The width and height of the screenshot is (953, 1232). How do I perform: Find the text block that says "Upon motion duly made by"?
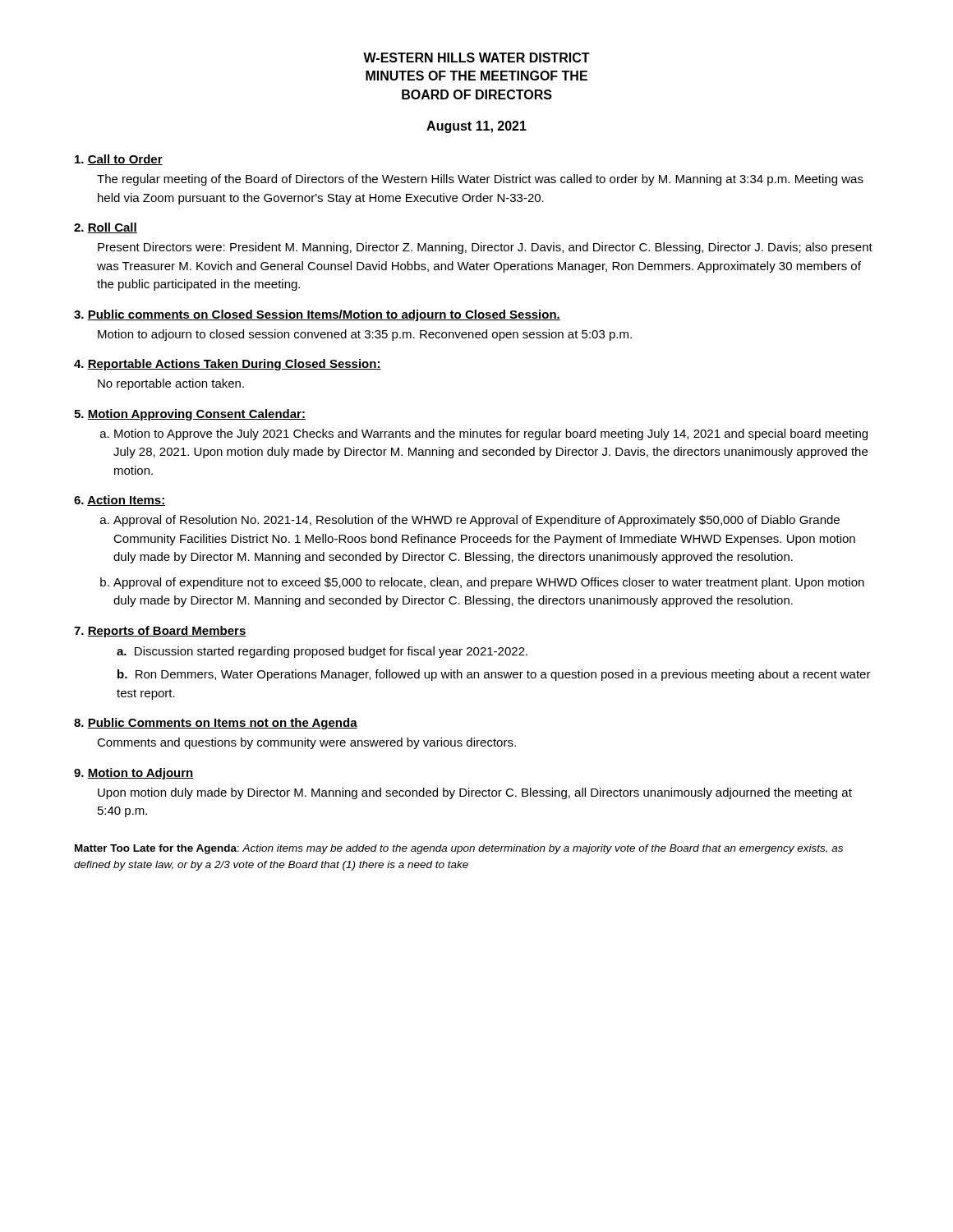click(474, 801)
